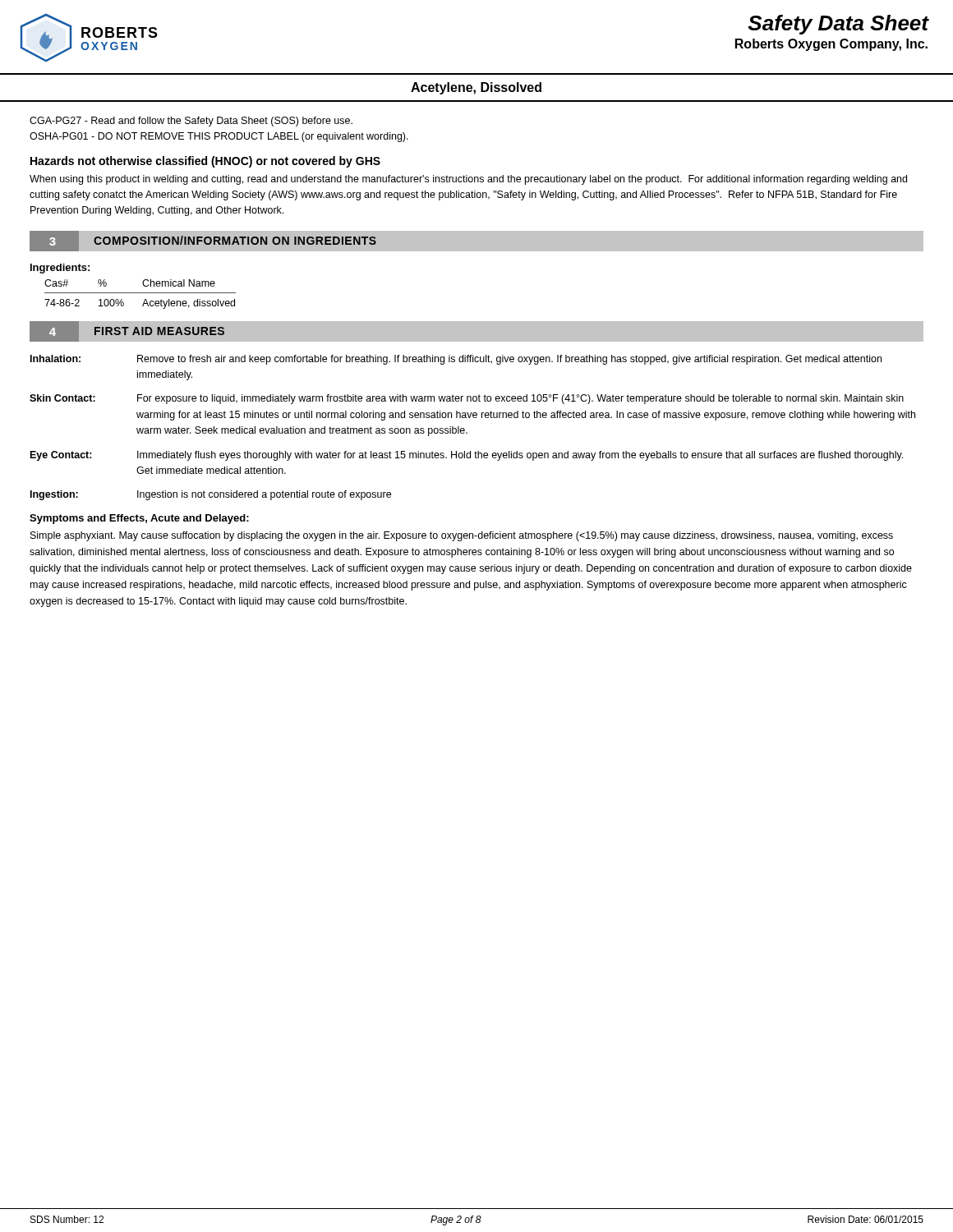Find the text block starting "3 Composition/Information on Ingredients"

click(x=203, y=241)
